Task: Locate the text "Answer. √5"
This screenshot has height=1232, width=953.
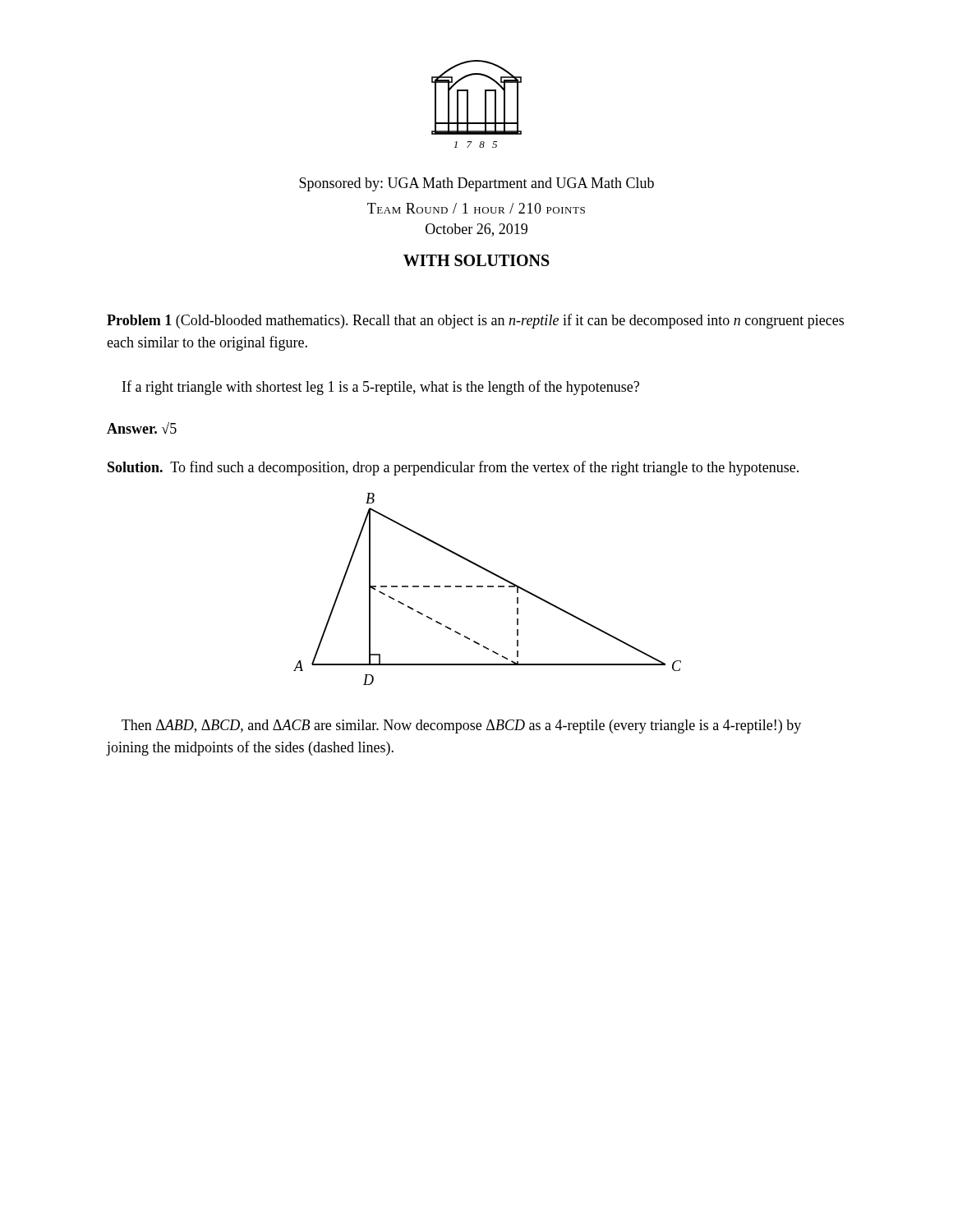Action: (x=147, y=429)
